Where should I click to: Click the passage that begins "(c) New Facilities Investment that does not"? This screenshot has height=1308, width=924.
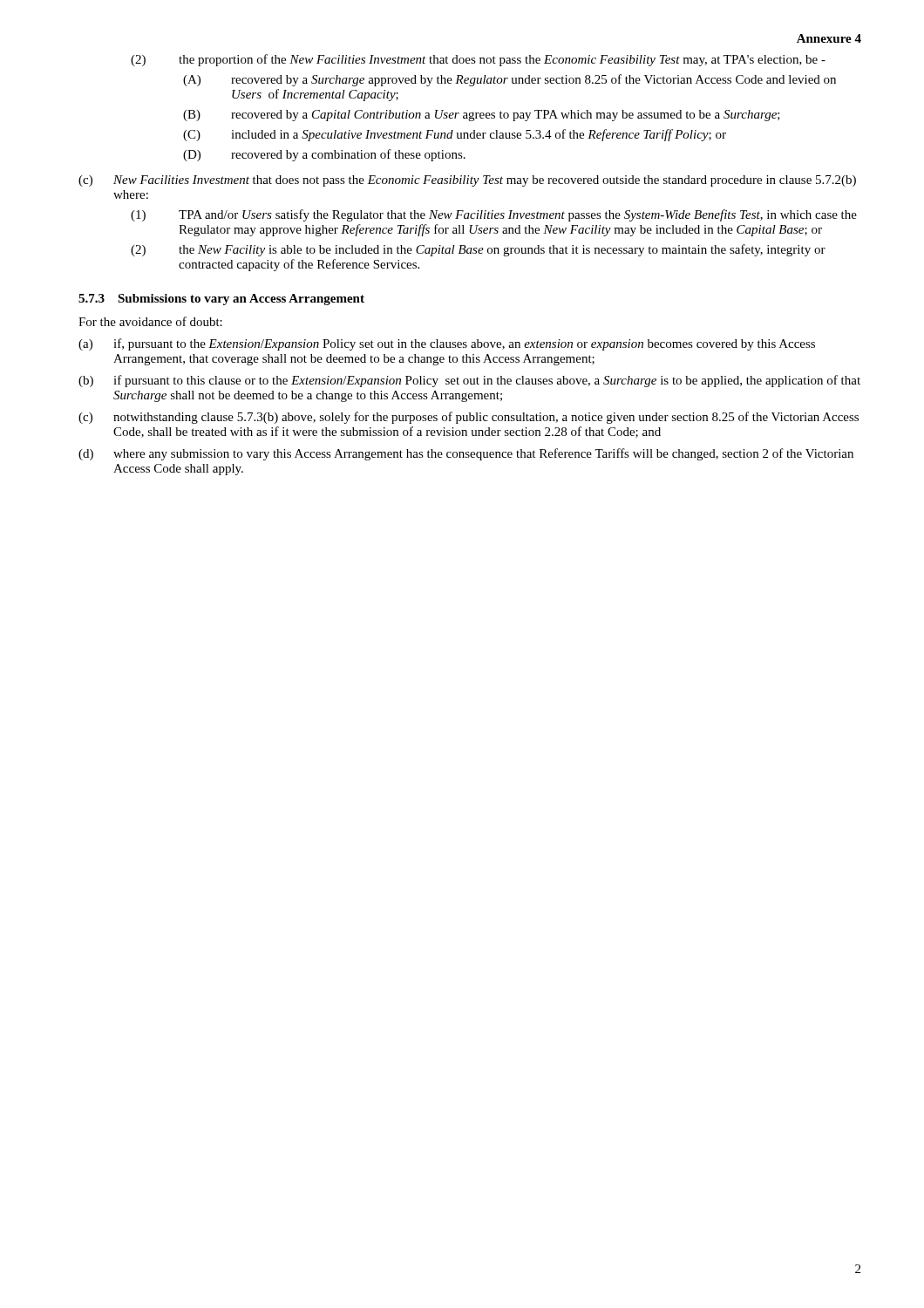point(470,188)
